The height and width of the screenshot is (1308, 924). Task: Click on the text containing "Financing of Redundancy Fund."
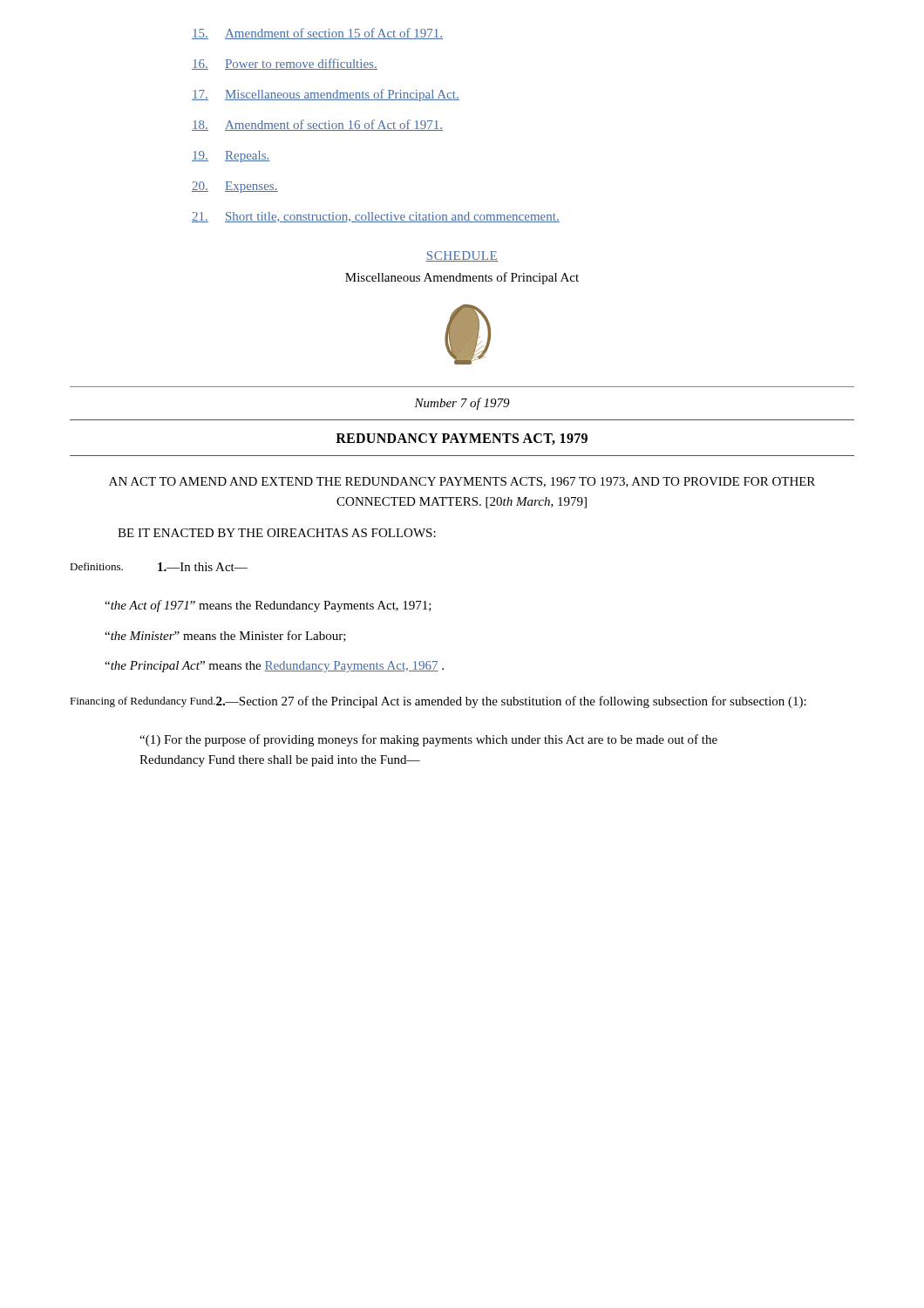143,700
